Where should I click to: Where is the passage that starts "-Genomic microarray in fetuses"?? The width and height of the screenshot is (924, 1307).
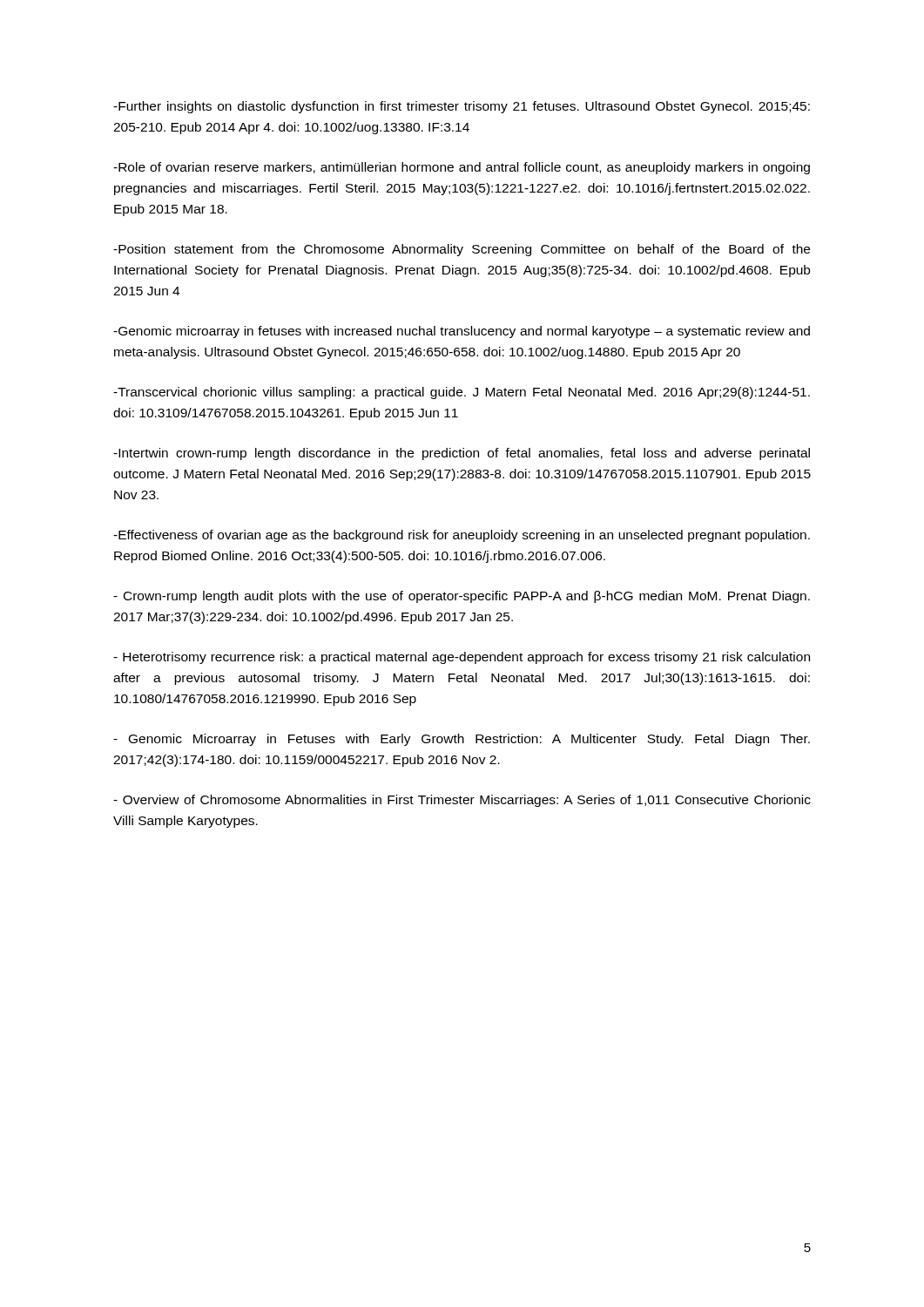click(462, 341)
